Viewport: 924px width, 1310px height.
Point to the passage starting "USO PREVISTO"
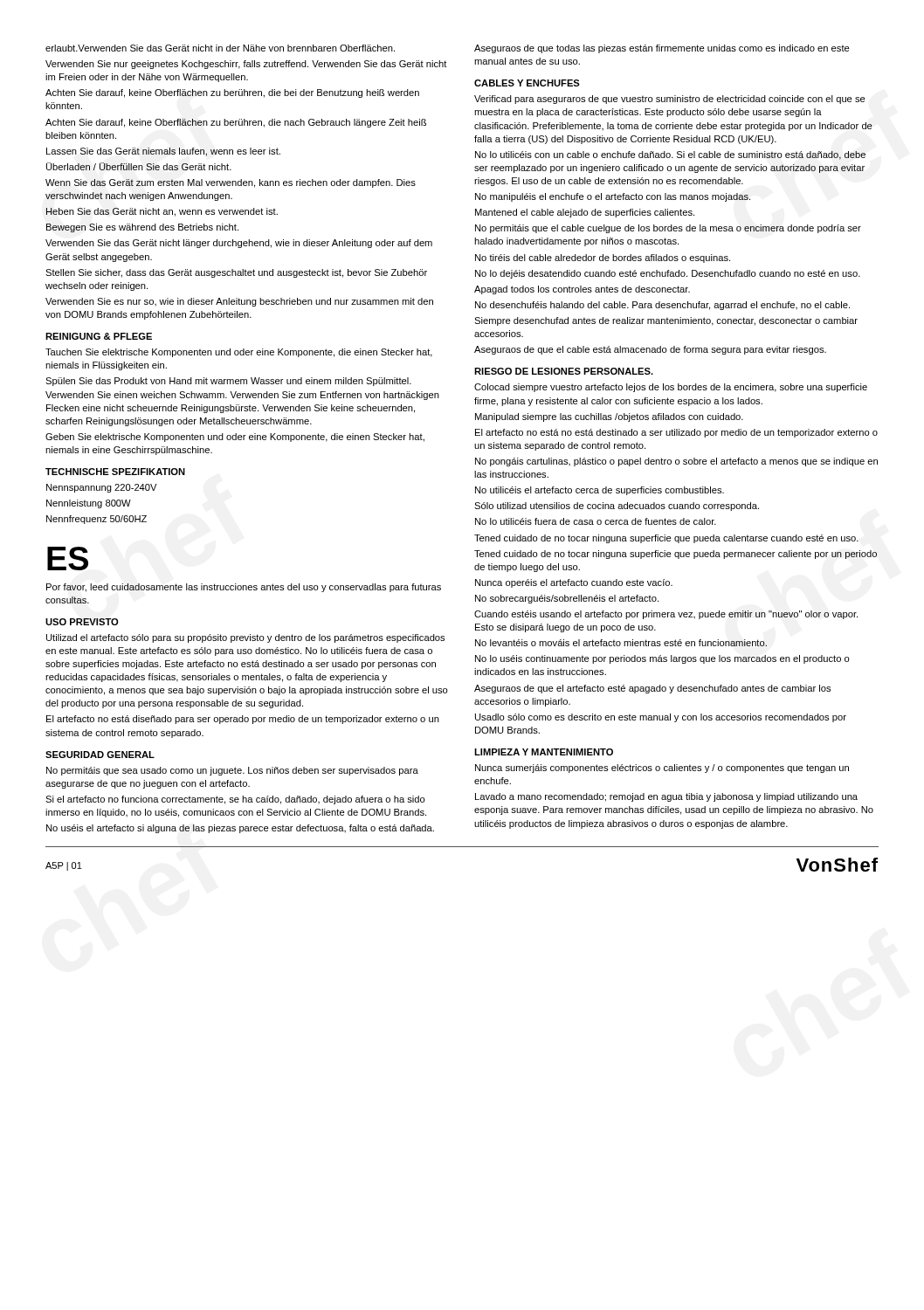(82, 622)
